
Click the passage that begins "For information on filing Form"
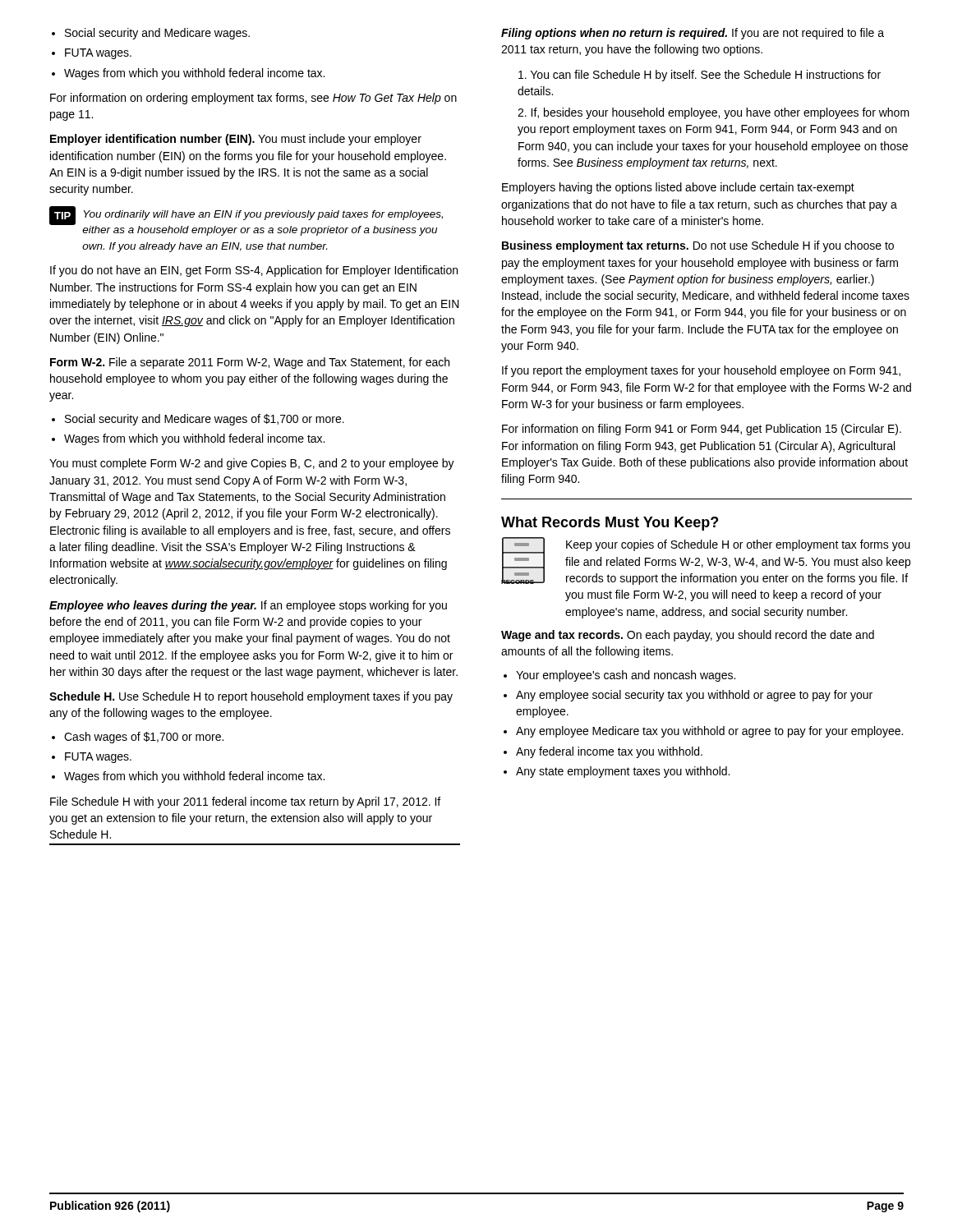point(705,454)
